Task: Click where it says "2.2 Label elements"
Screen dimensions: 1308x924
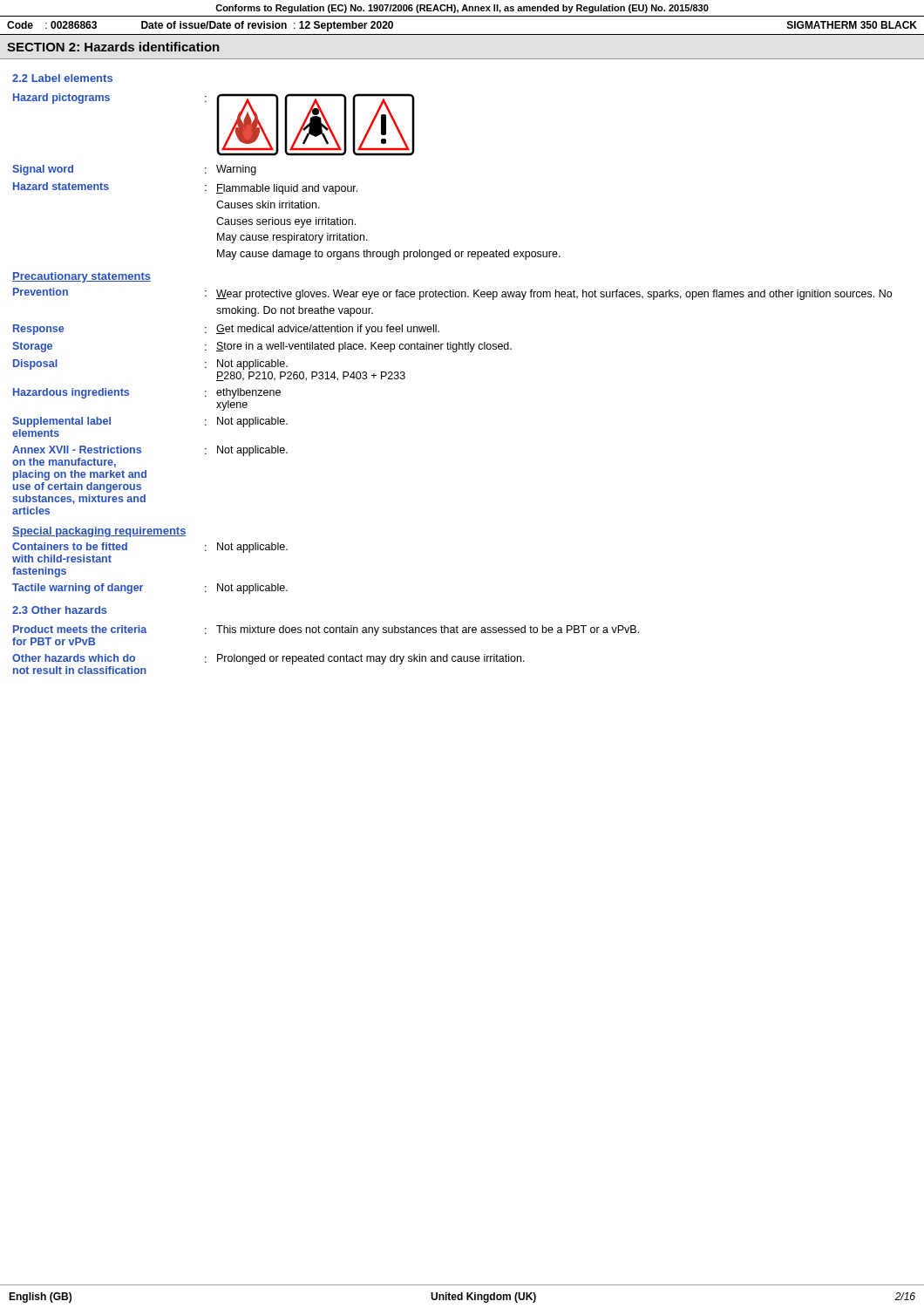Action: (x=63, y=78)
